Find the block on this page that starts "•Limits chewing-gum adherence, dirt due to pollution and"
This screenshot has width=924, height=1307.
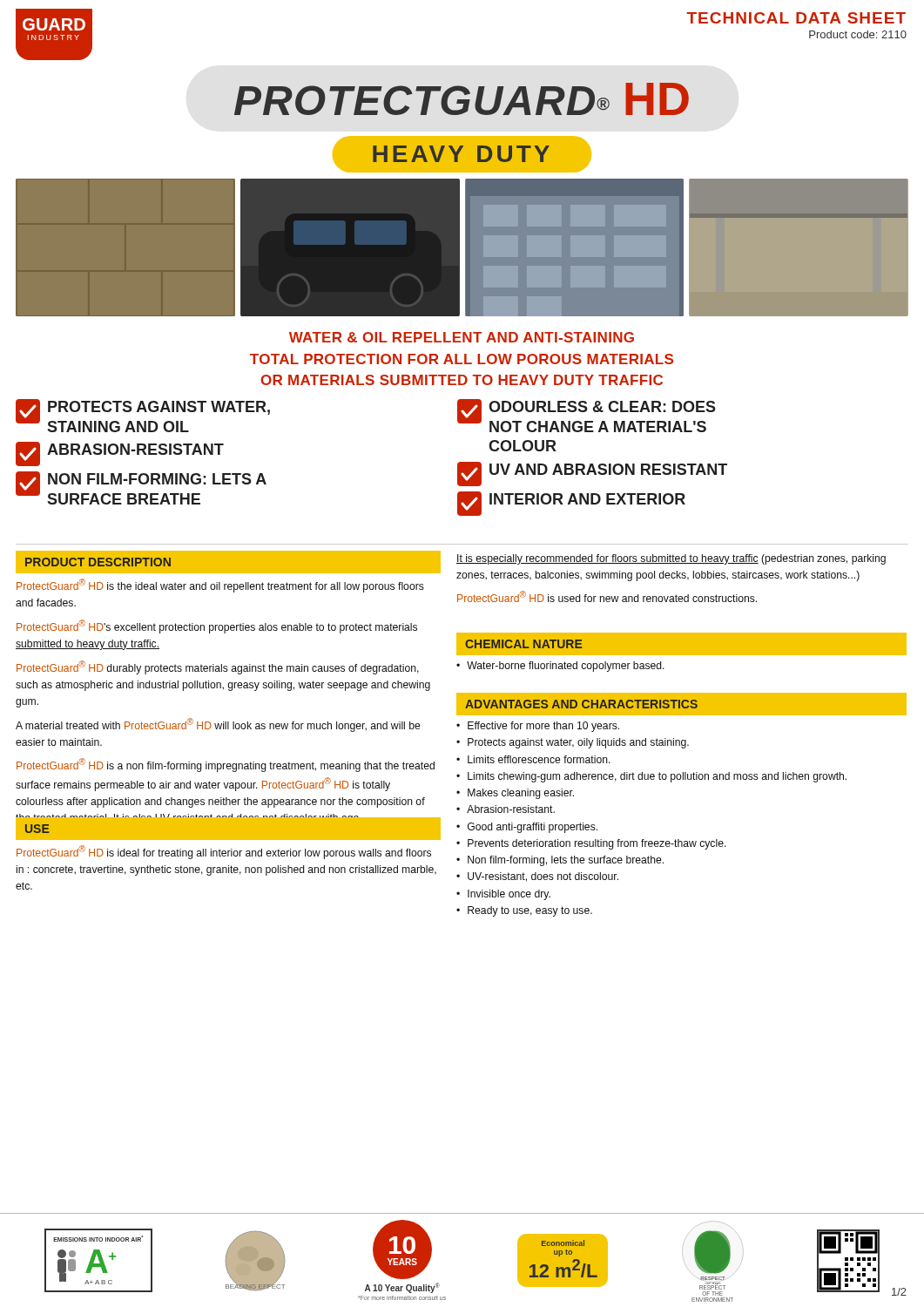pos(652,777)
